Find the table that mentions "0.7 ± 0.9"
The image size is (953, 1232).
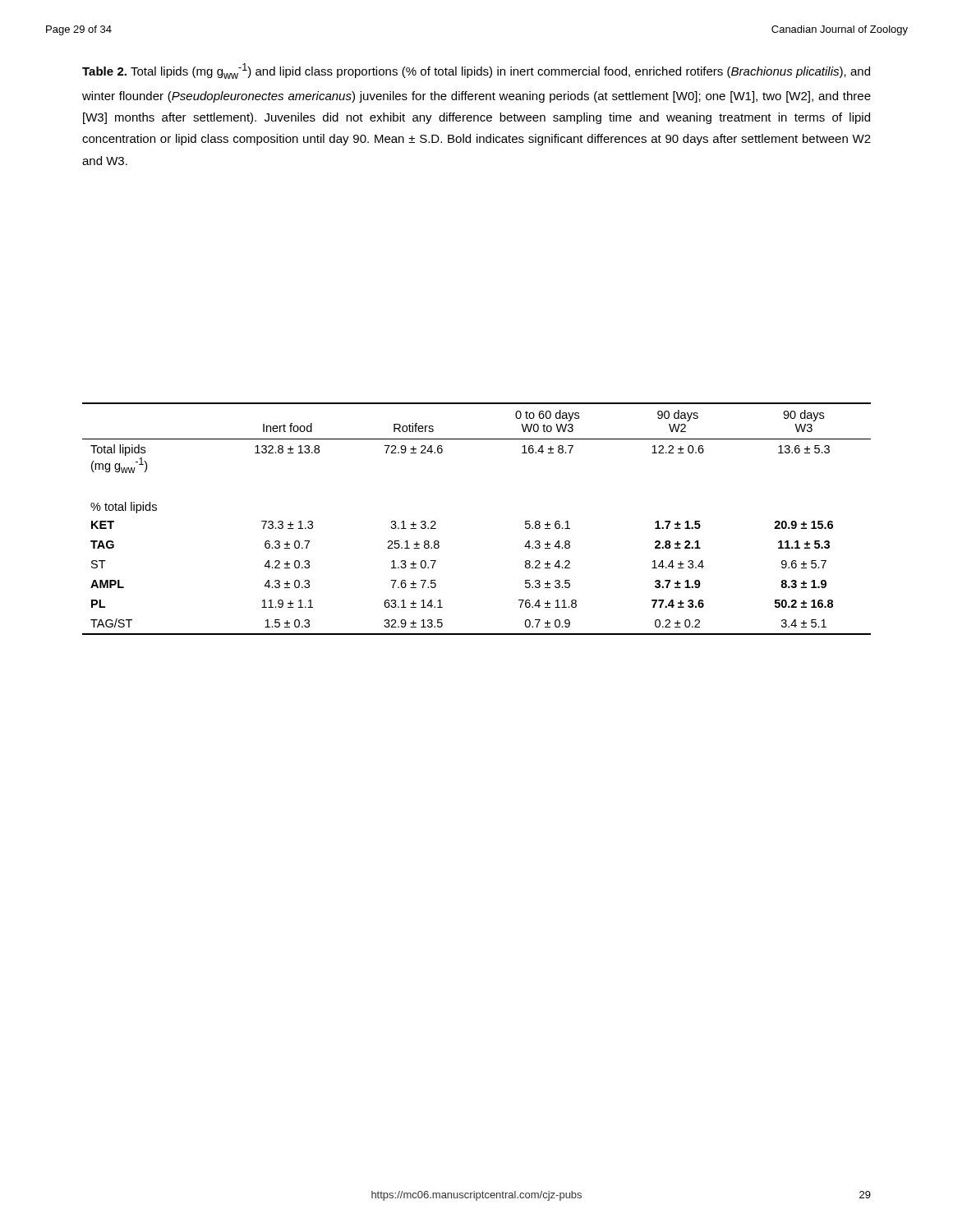(476, 519)
